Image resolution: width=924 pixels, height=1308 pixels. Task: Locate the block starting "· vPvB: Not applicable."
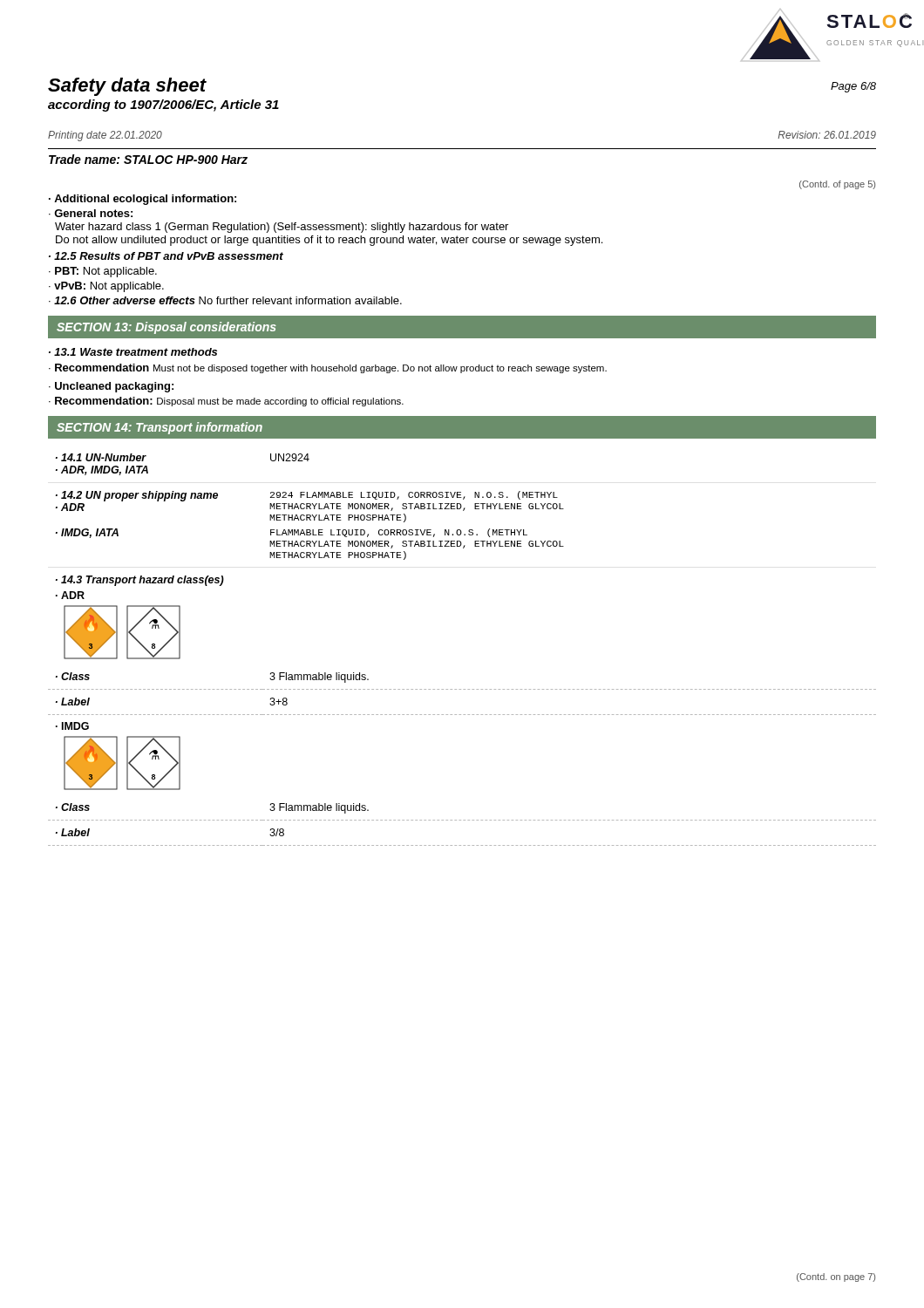(106, 286)
